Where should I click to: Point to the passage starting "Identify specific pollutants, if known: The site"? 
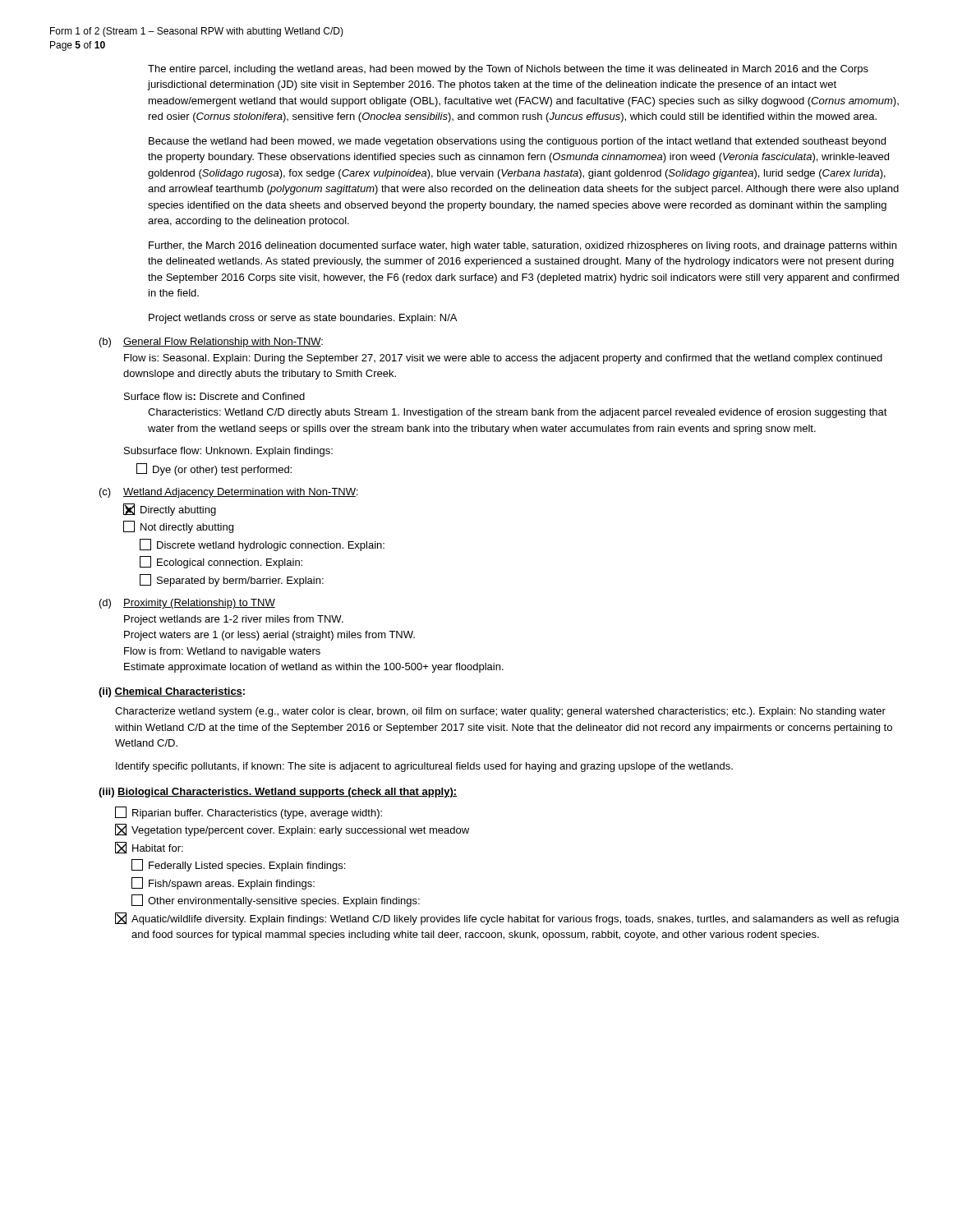click(x=424, y=766)
